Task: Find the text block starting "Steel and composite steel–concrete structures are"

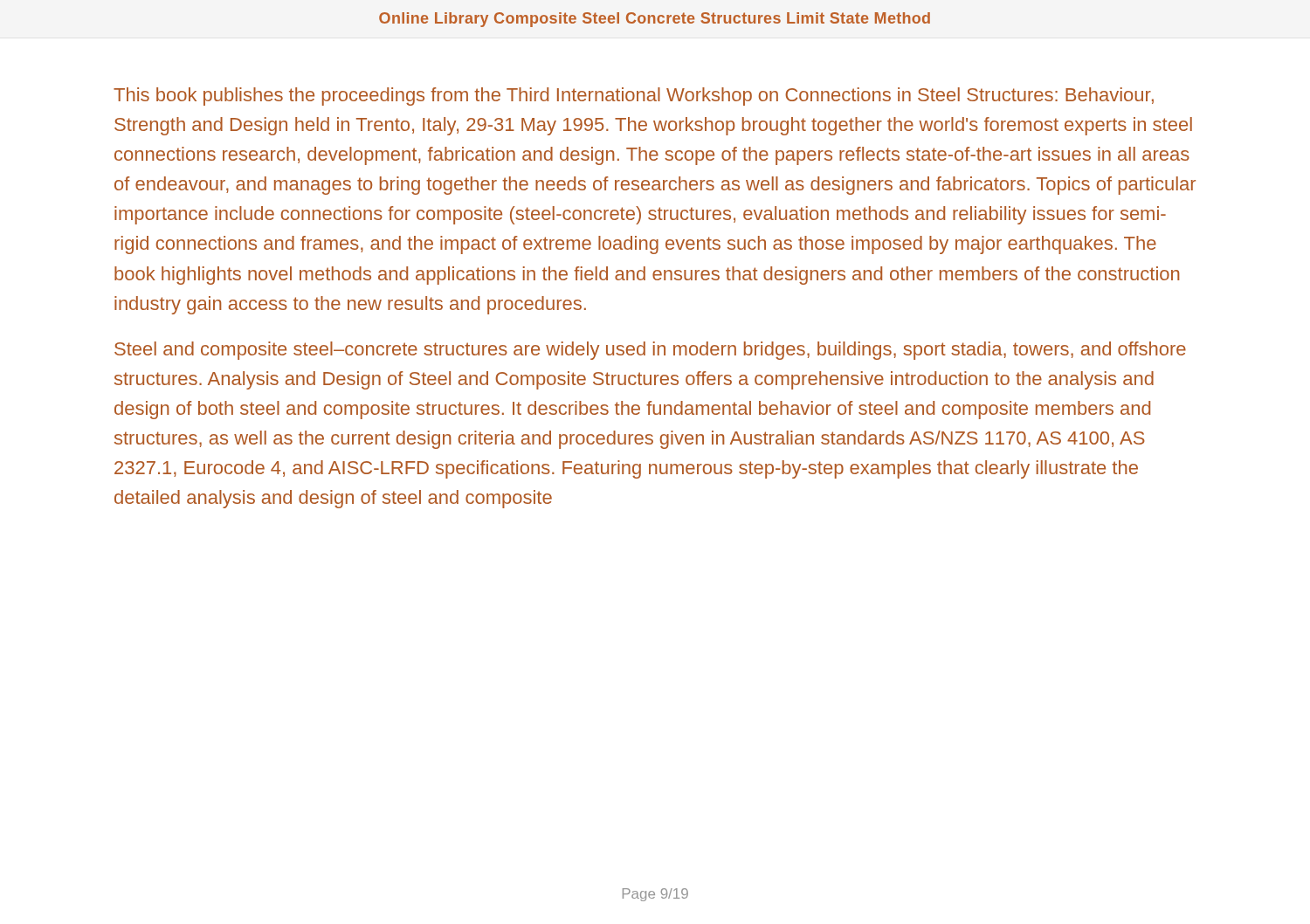Action: pyautogui.click(x=650, y=423)
